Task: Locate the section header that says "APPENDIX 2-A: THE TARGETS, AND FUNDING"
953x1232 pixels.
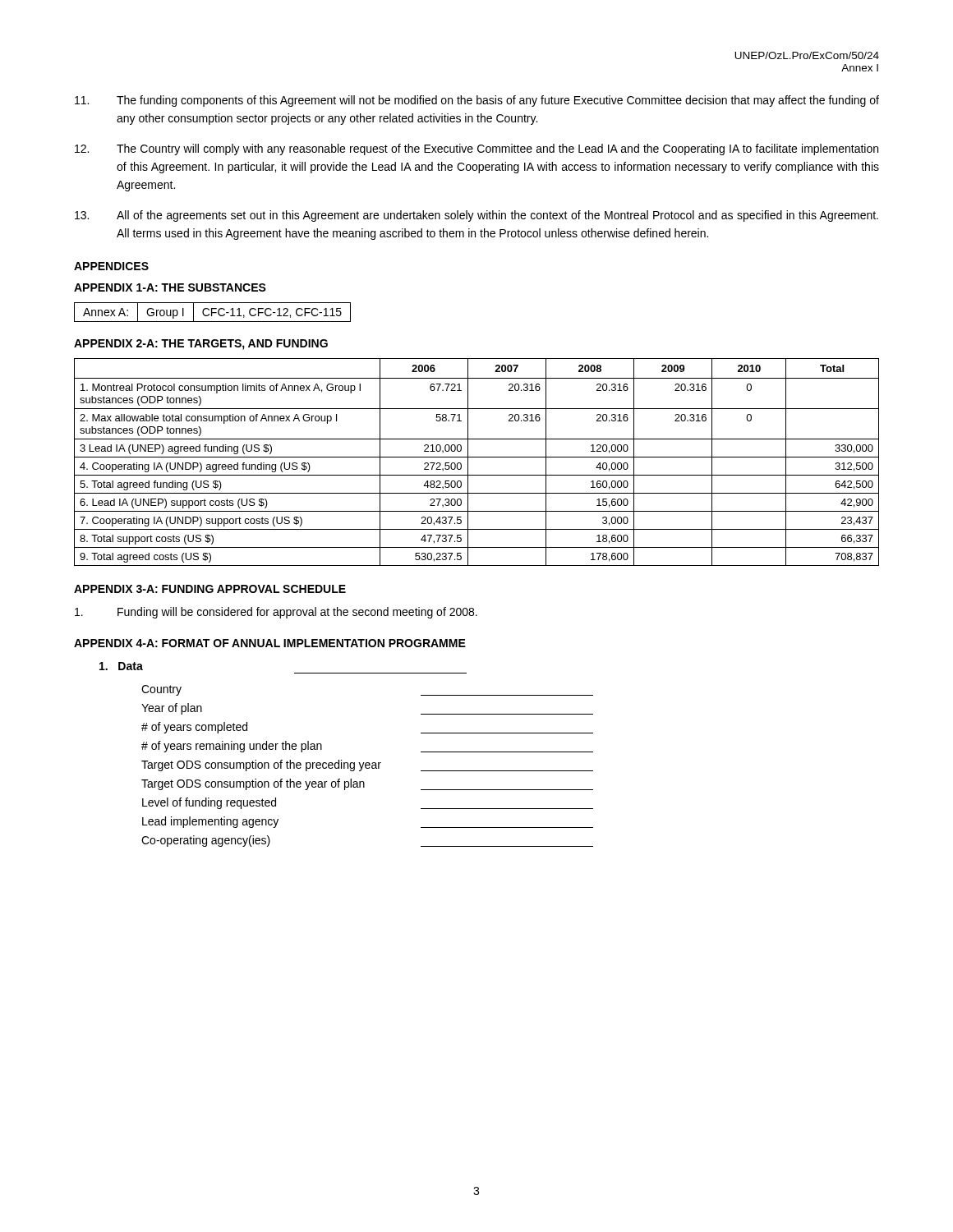Action: pos(201,343)
